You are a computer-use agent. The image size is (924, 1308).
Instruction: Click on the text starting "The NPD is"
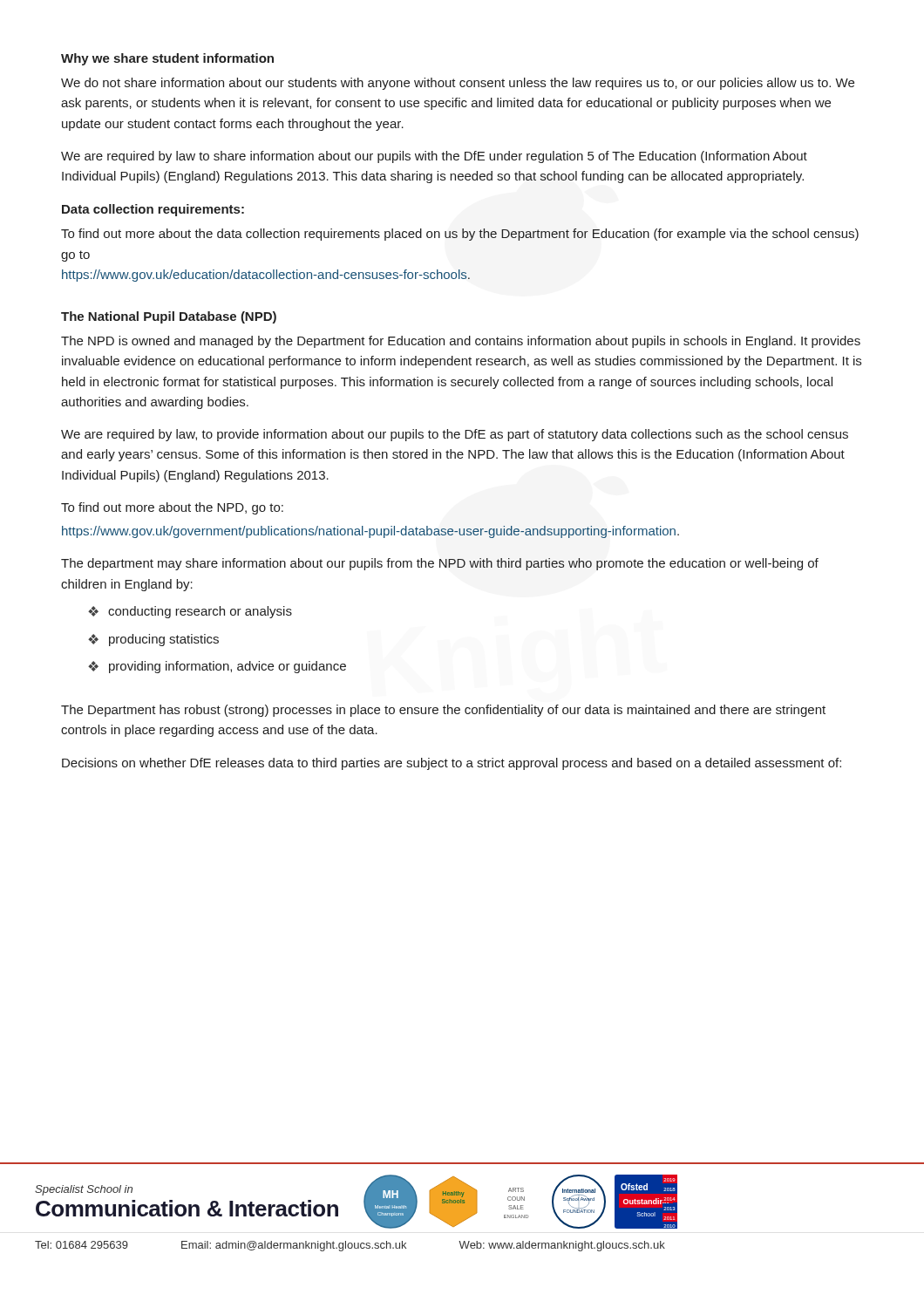(x=461, y=371)
